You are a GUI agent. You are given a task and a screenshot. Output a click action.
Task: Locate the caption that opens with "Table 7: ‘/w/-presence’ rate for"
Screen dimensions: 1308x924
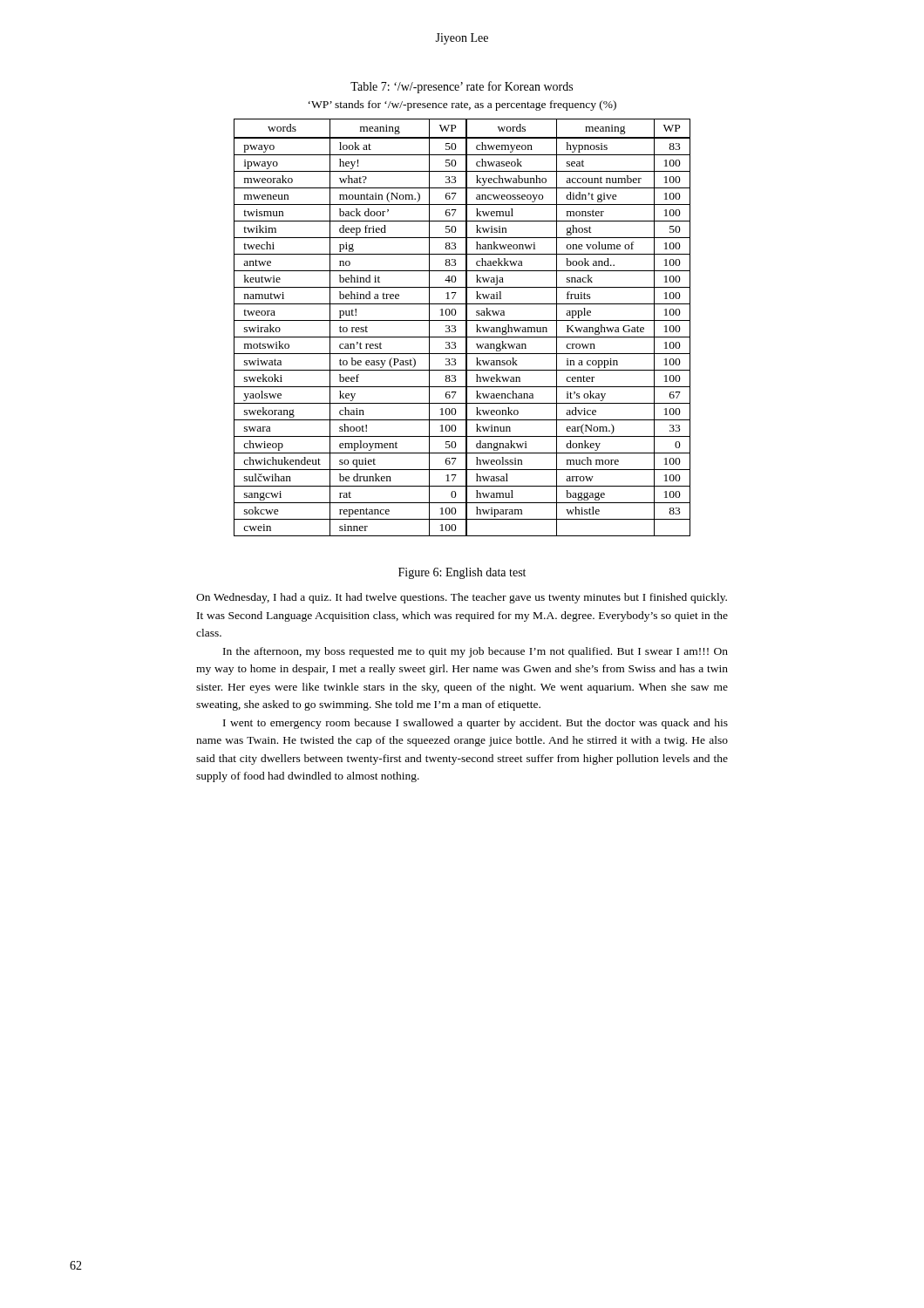[462, 87]
